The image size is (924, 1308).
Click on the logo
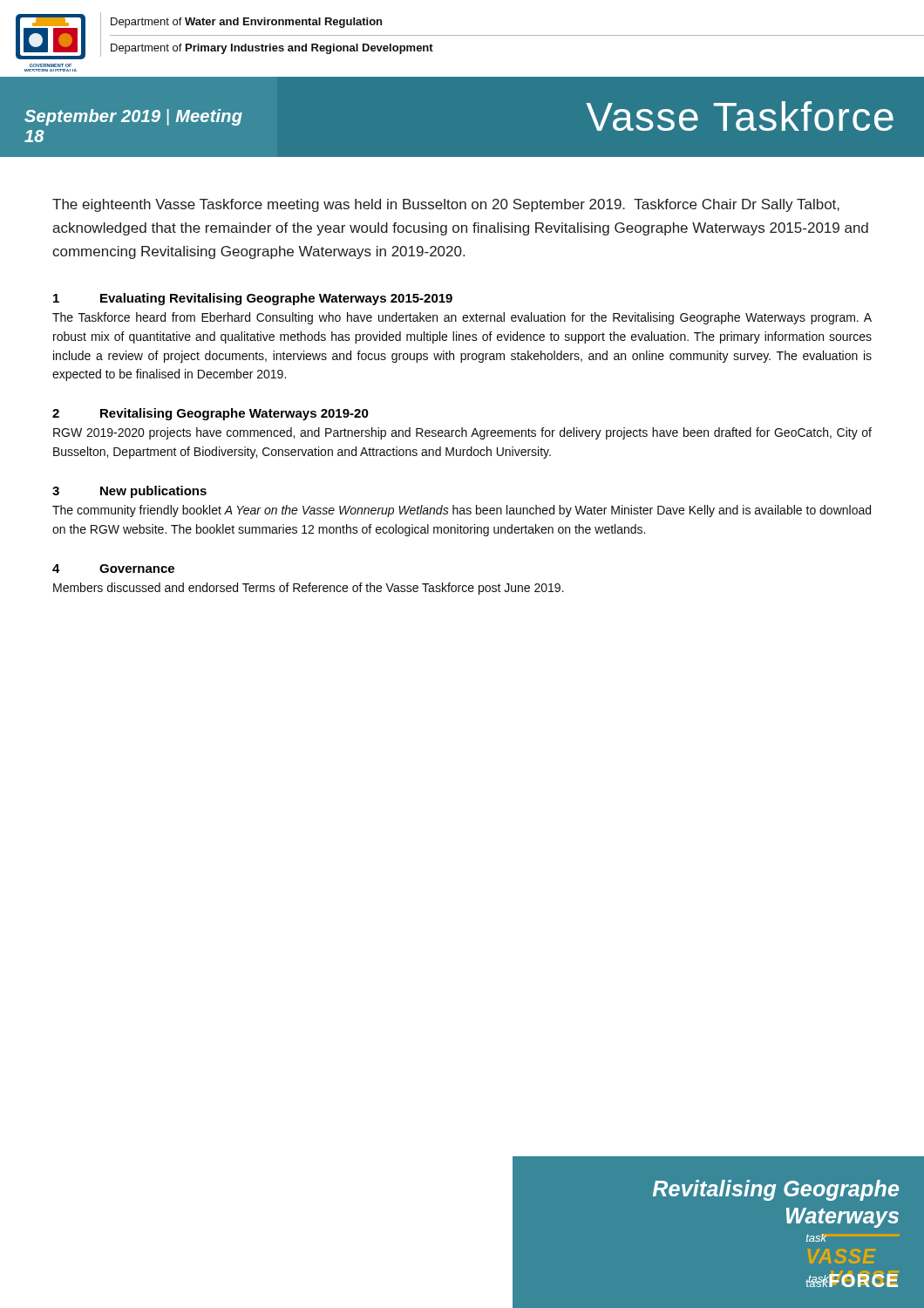(718, 1232)
